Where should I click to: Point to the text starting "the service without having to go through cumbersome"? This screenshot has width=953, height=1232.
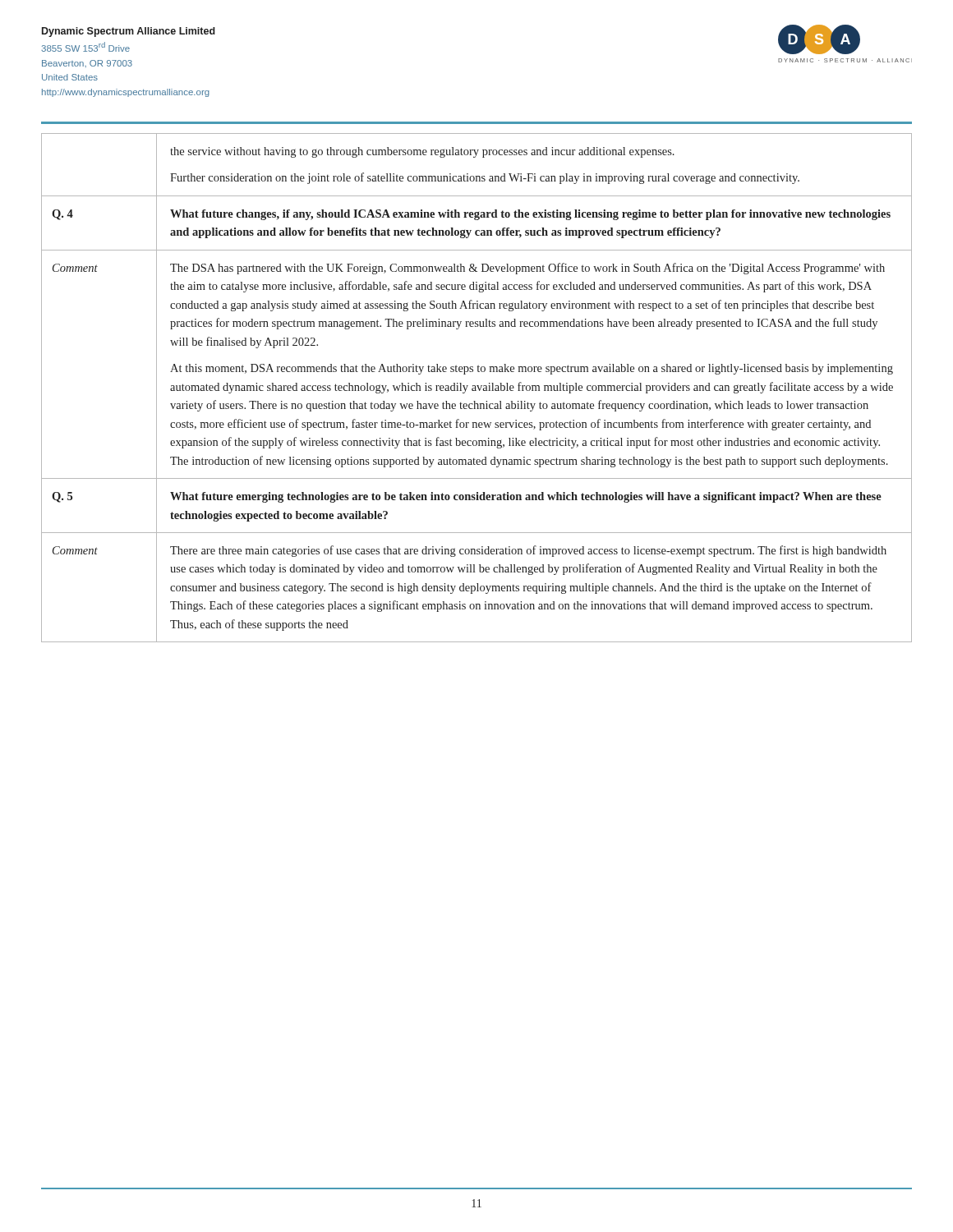[533, 165]
